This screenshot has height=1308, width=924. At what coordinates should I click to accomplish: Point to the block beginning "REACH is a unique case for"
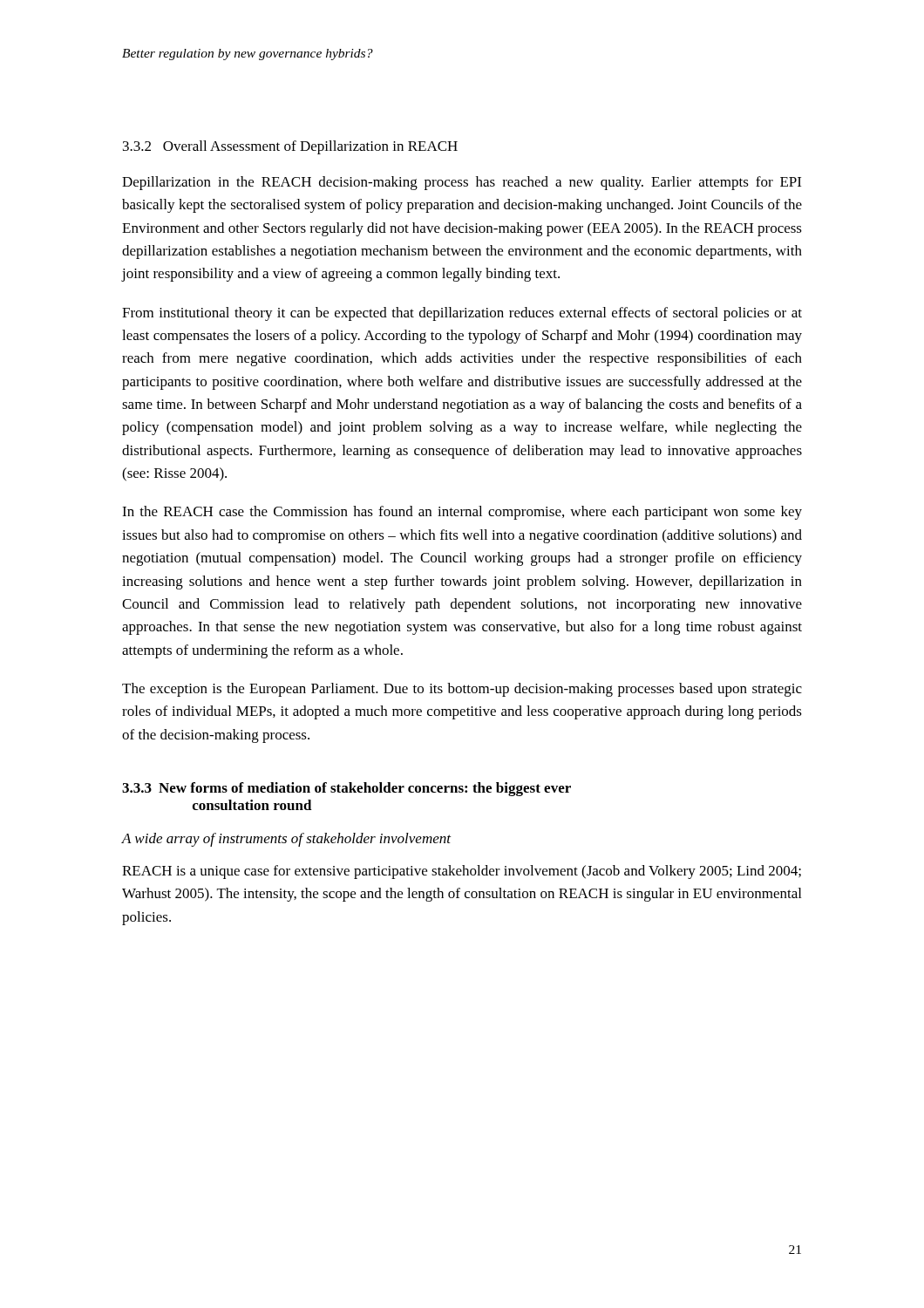[462, 894]
